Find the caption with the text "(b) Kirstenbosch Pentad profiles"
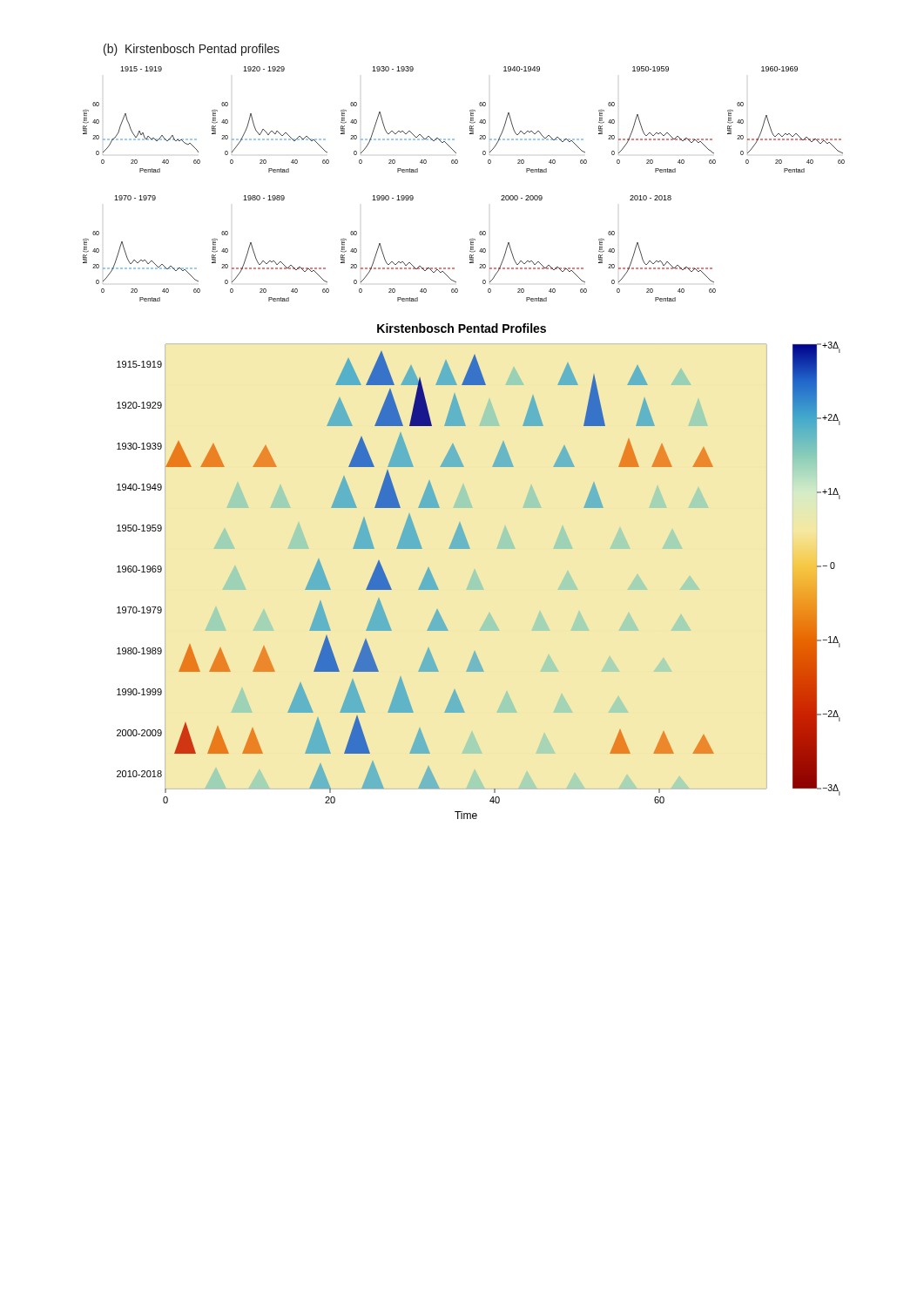 191,49
